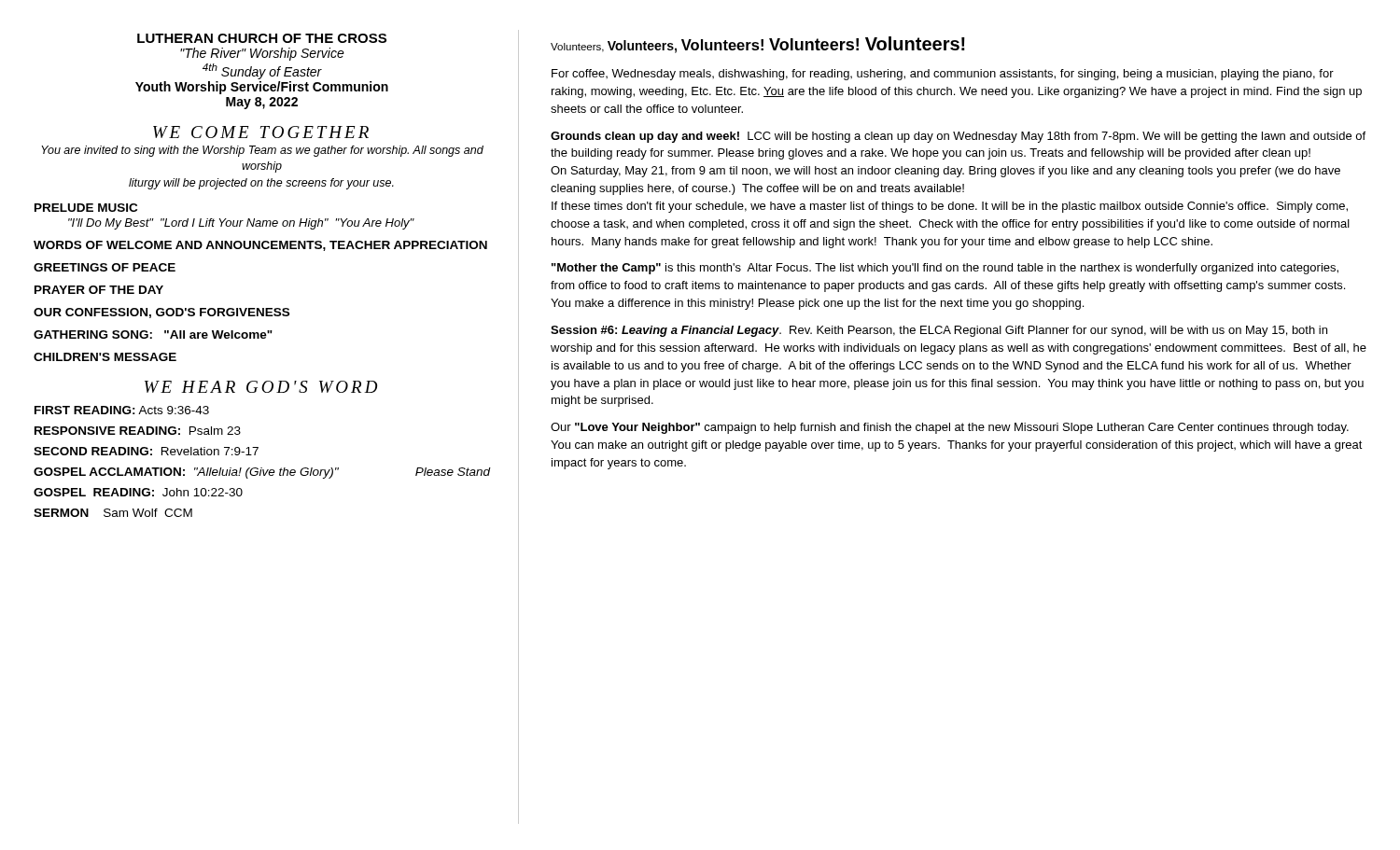Select the passage starting "WE HEAR GOD'S"
1400x850 pixels.
262,387
